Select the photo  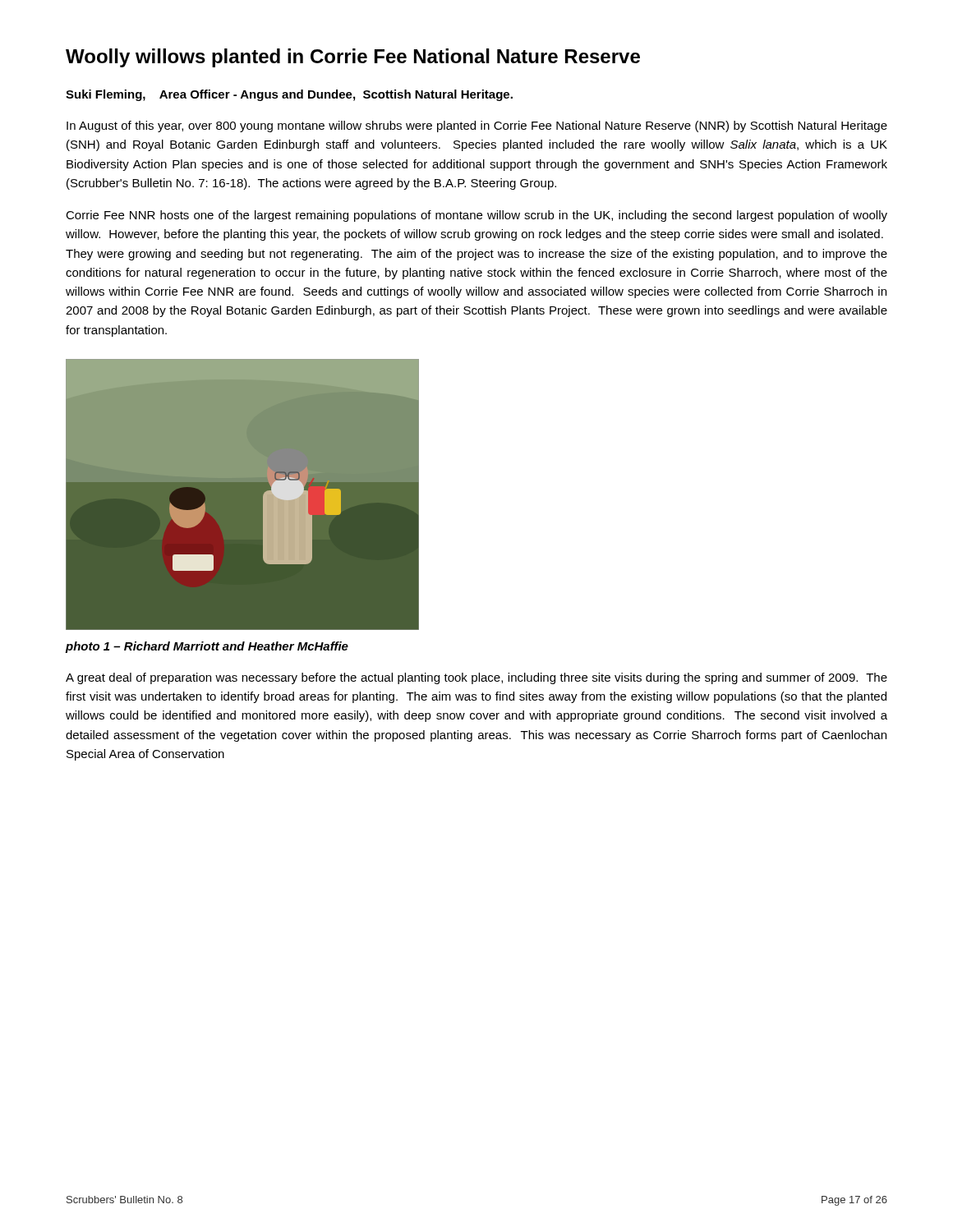point(476,496)
